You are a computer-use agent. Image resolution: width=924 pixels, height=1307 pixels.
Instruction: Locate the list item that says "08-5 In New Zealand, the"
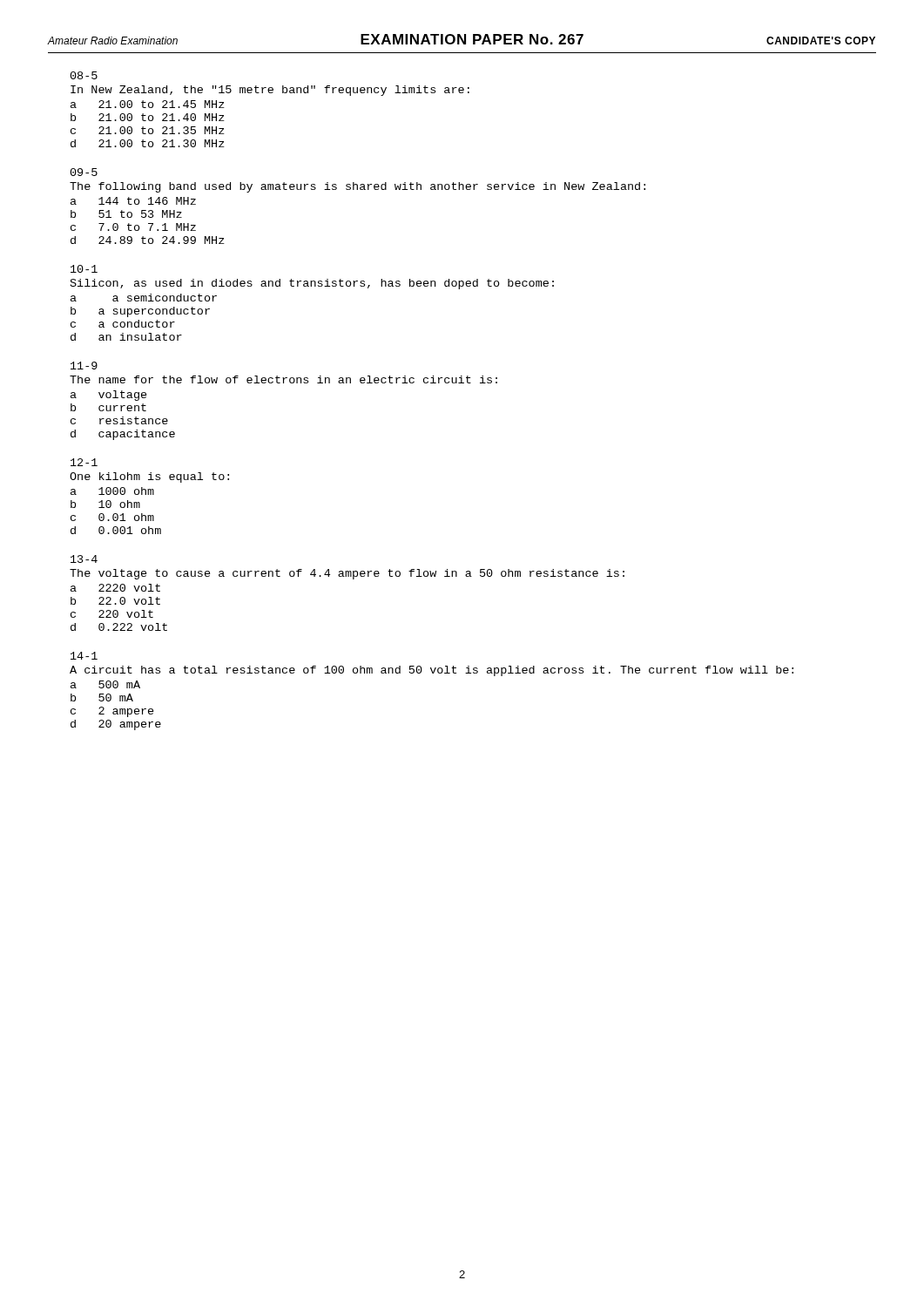click(x=84, y=75)
